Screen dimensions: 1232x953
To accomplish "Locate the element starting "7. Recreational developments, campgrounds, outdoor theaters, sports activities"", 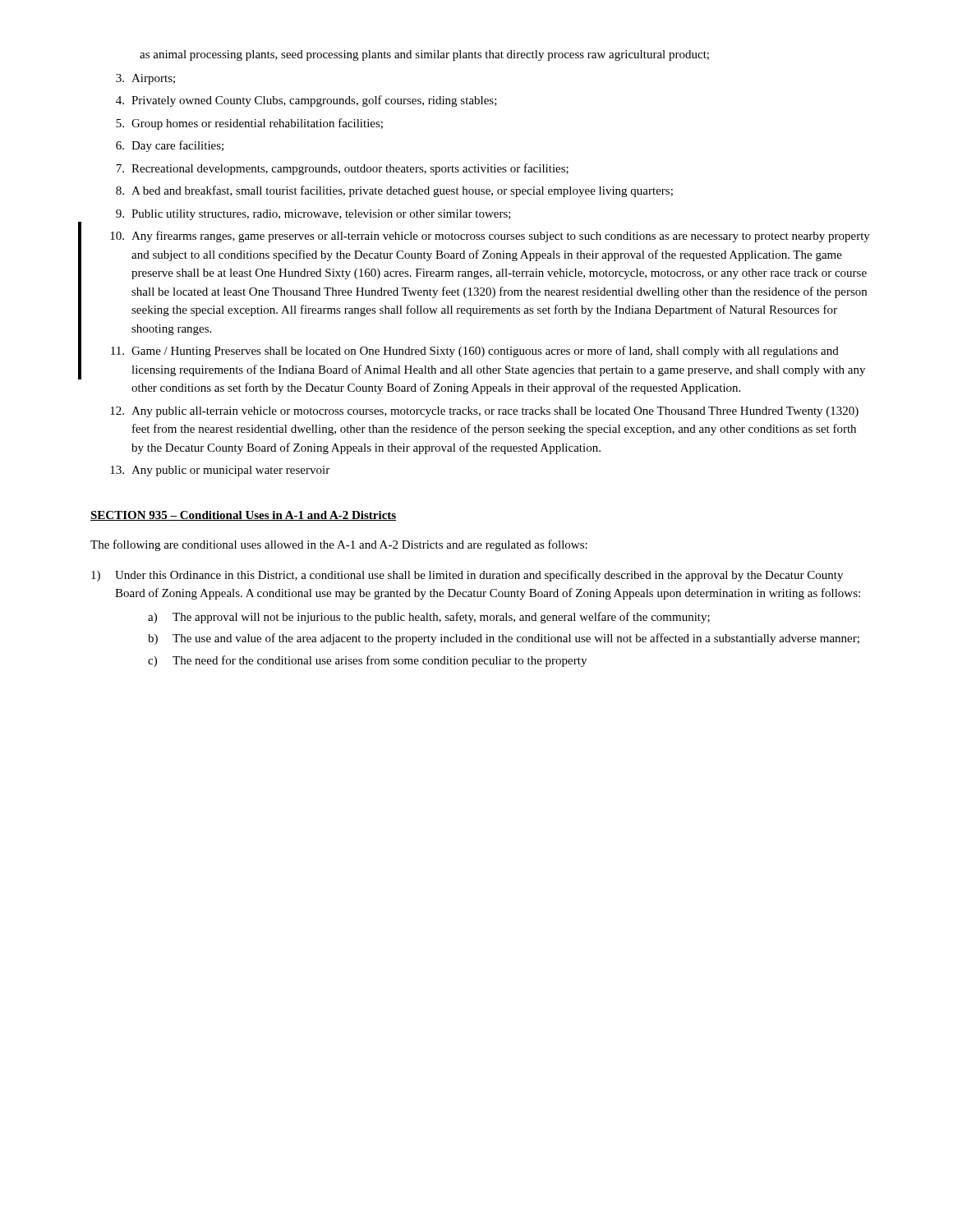I will click(481, 168).
